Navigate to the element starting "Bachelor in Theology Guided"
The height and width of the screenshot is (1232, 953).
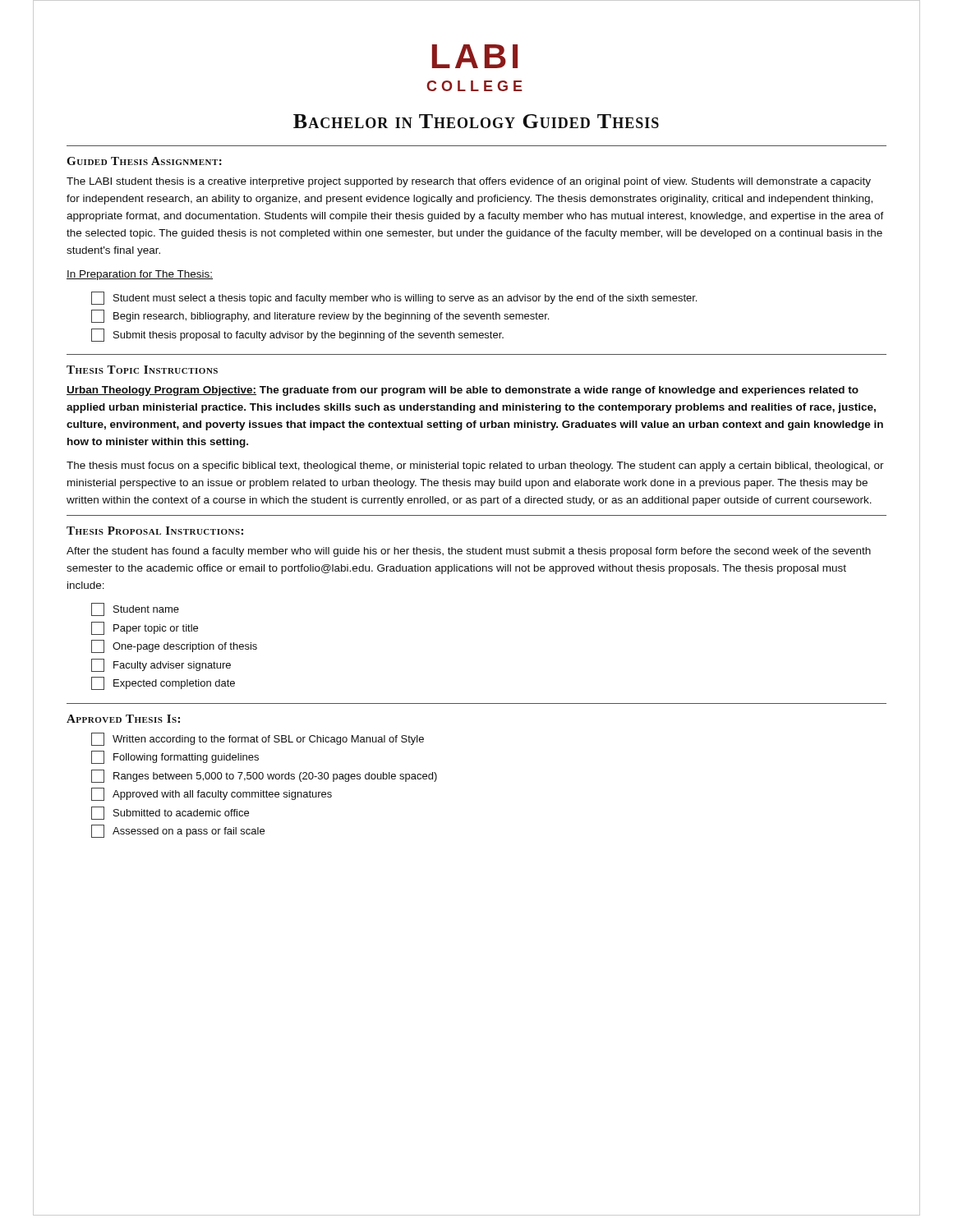pyautogui.click(x=476, y=121)
